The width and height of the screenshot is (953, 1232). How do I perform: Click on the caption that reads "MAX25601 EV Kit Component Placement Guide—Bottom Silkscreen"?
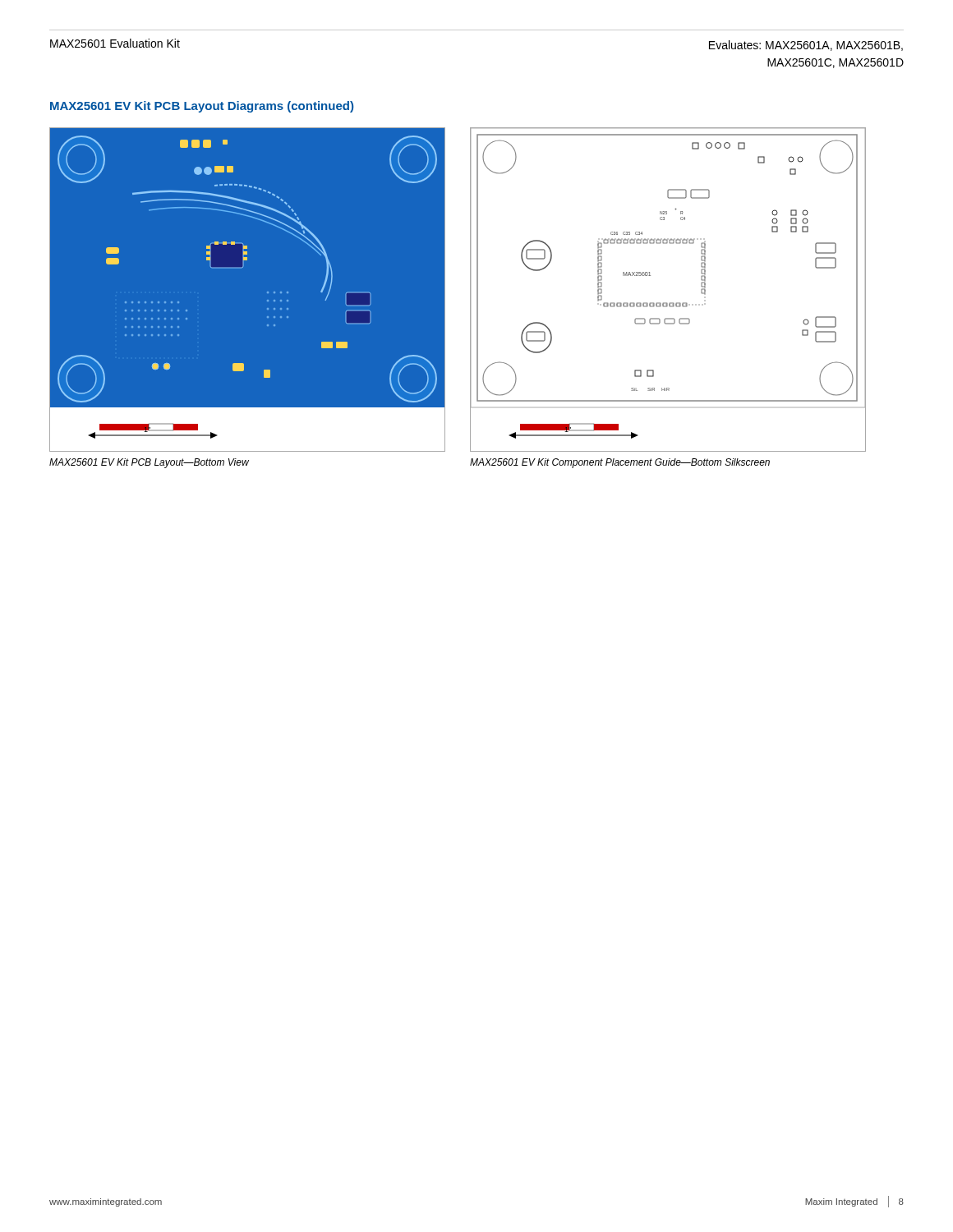pos(620,462)
